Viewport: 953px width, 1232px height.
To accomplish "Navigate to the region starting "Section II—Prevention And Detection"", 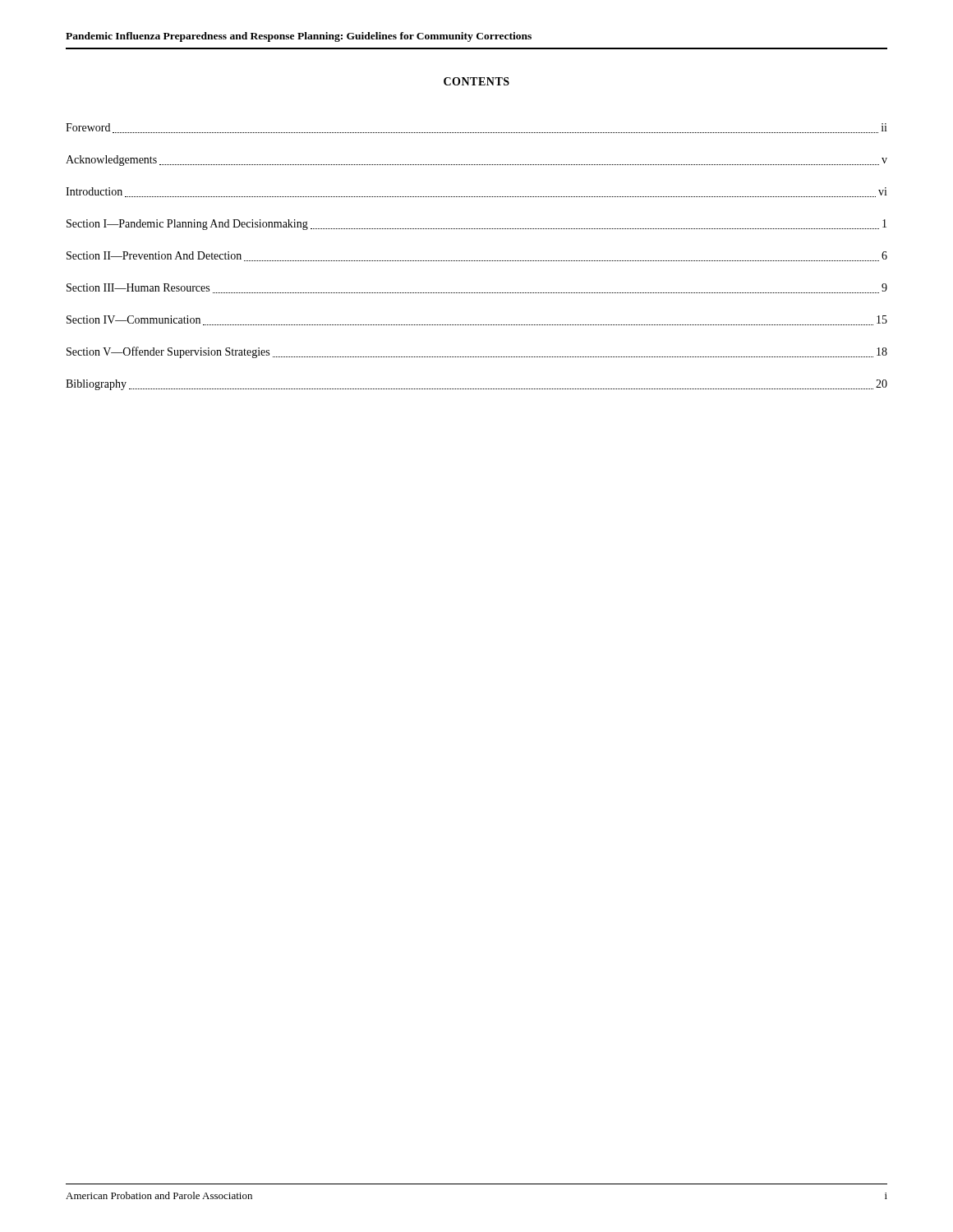I will click(x=476, y=256).
